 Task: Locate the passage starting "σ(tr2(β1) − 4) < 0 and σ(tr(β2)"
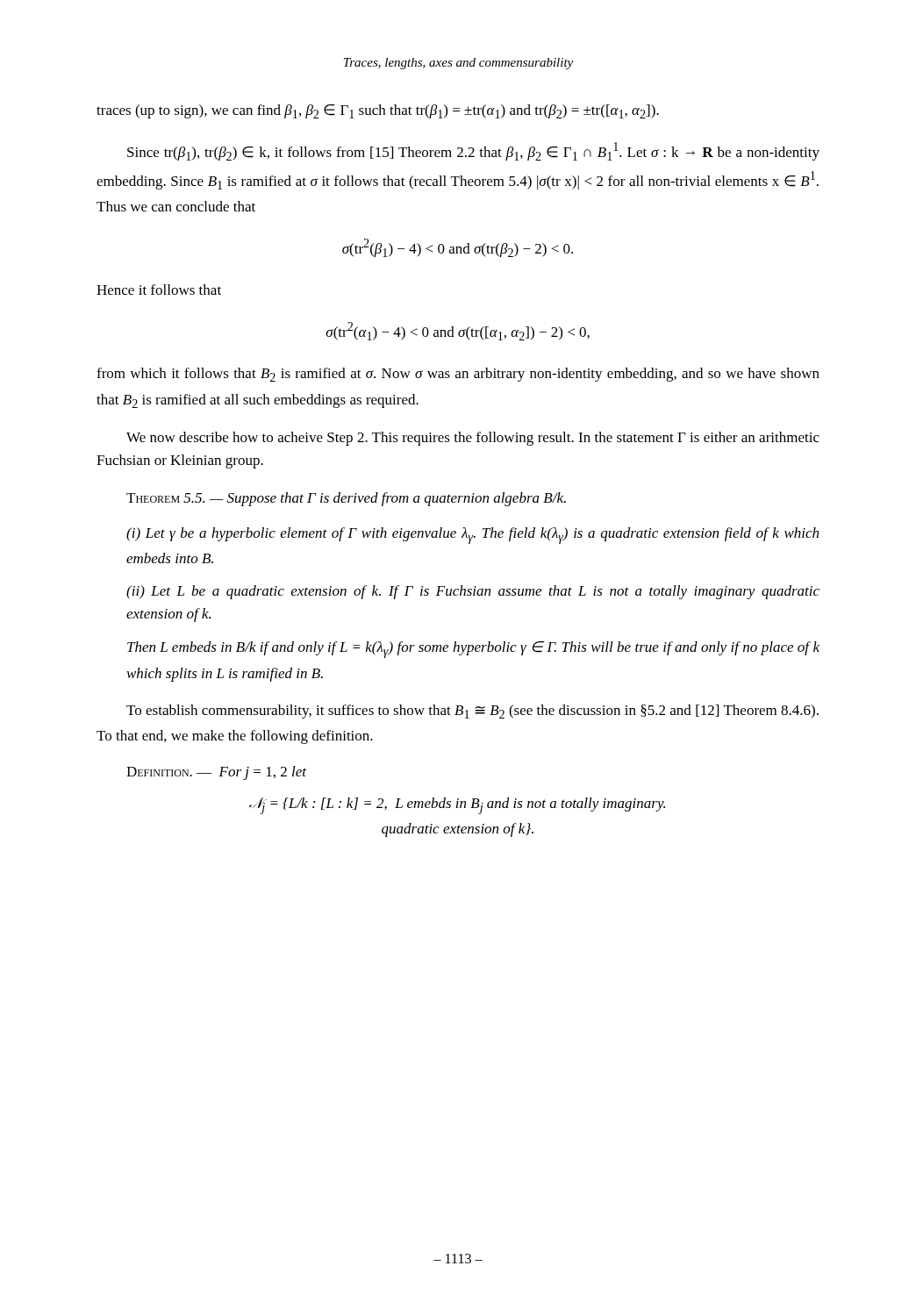coord(458,248)
